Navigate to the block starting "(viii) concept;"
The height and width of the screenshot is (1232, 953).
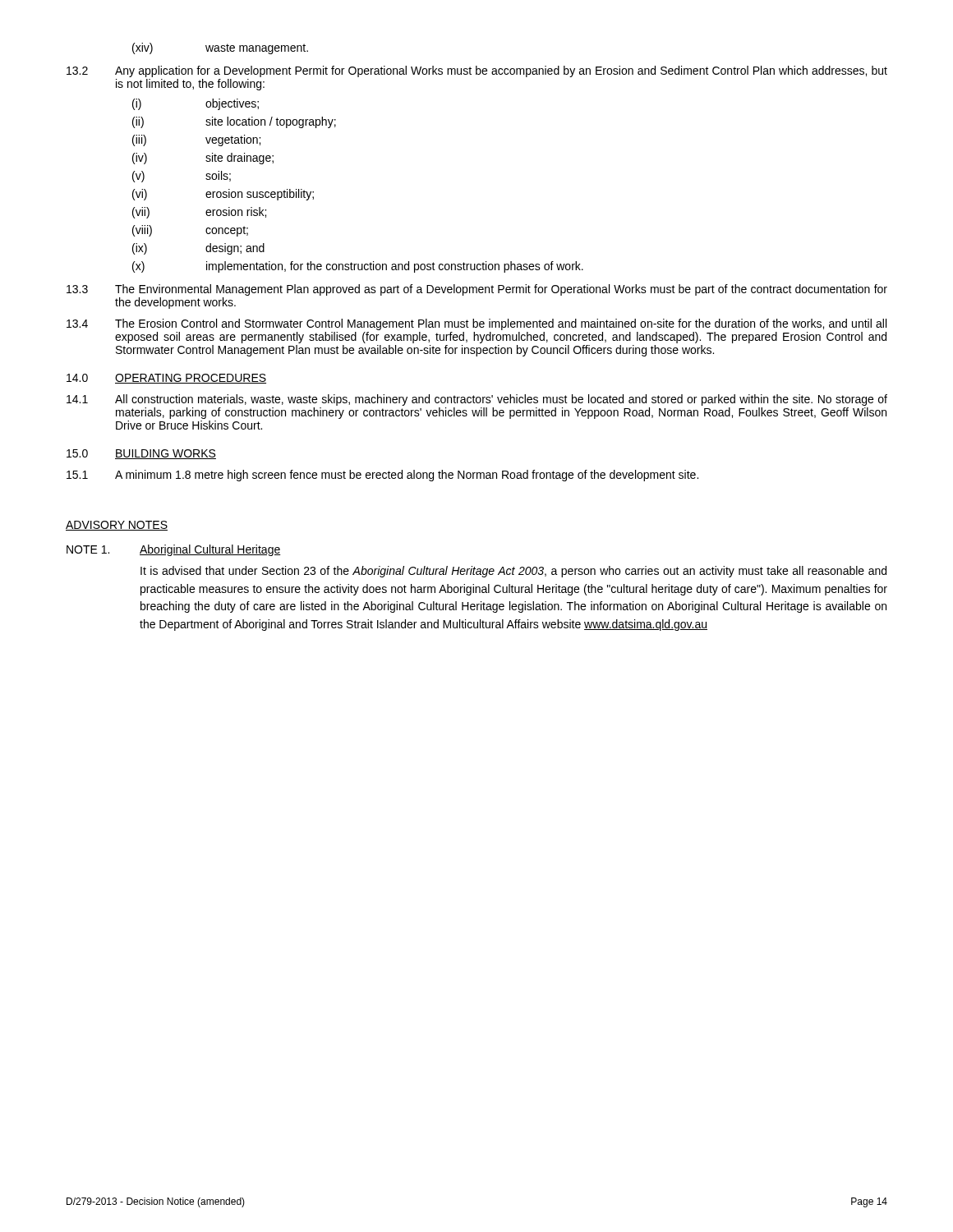point(144,230)
